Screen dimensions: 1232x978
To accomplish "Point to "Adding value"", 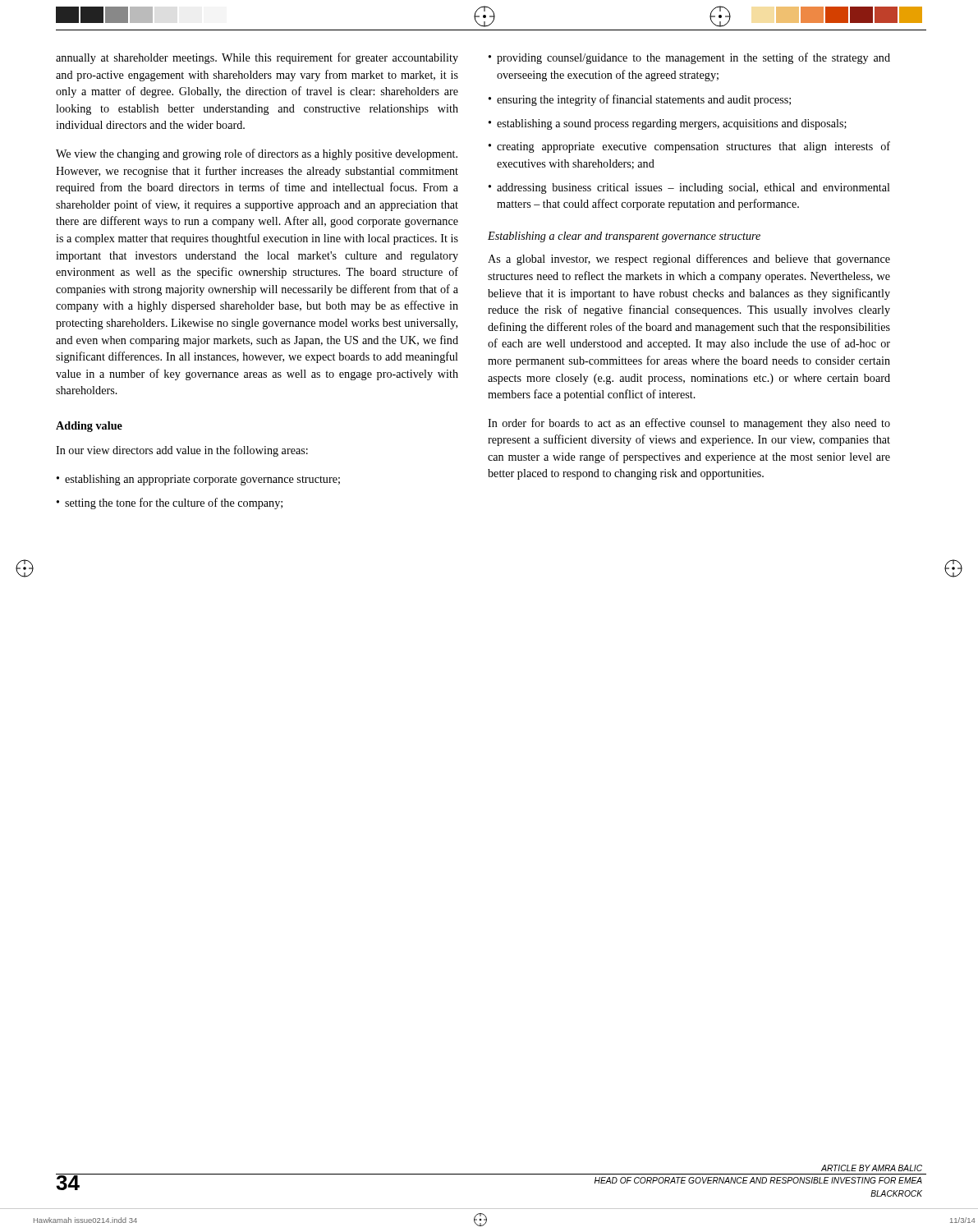I will pyautogui.click(x=89, y=427).
